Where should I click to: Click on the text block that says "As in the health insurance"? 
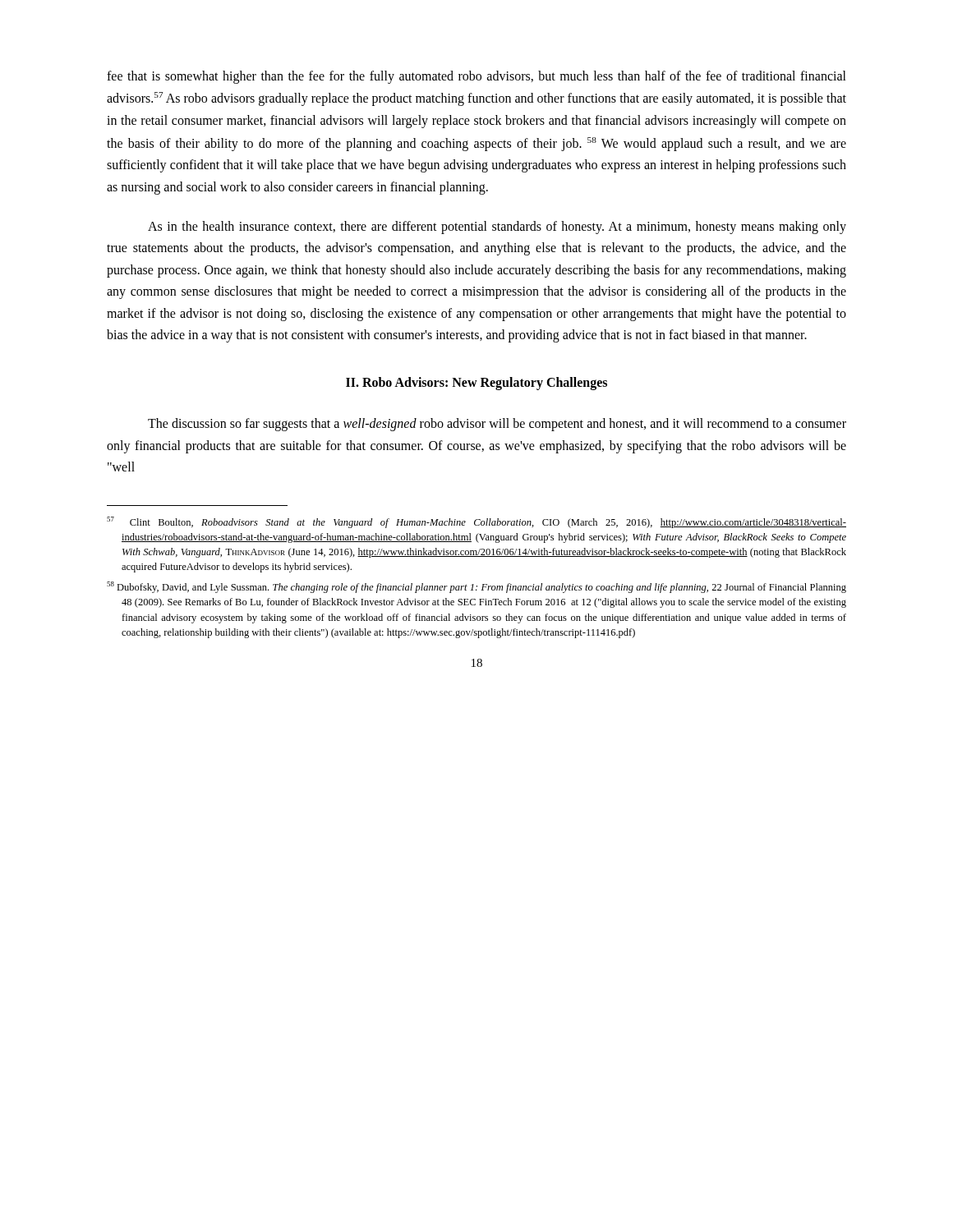pyautogui.click(x=476, y=281)
